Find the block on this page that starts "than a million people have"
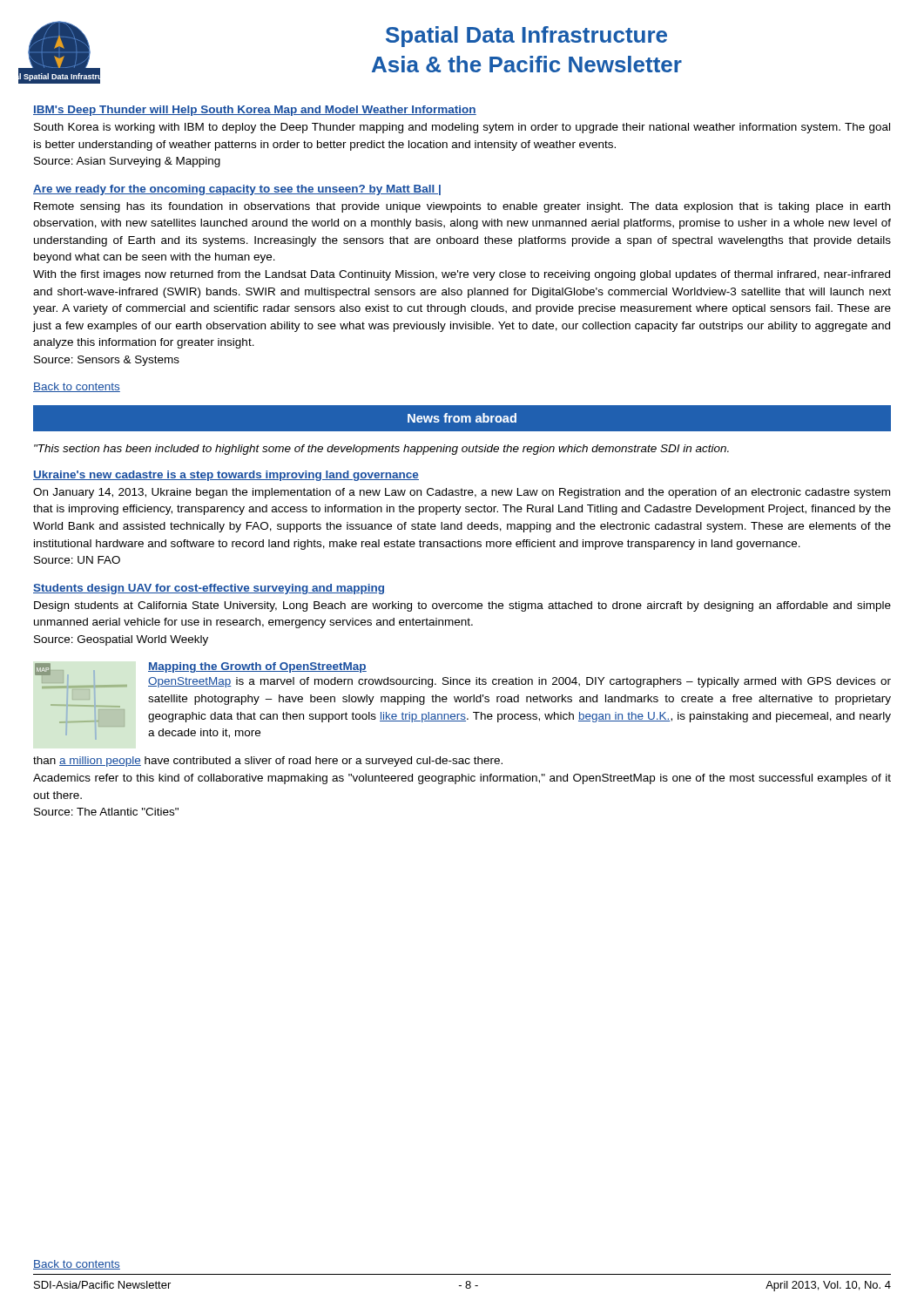924x1307 pixels. tap(462, 786)
